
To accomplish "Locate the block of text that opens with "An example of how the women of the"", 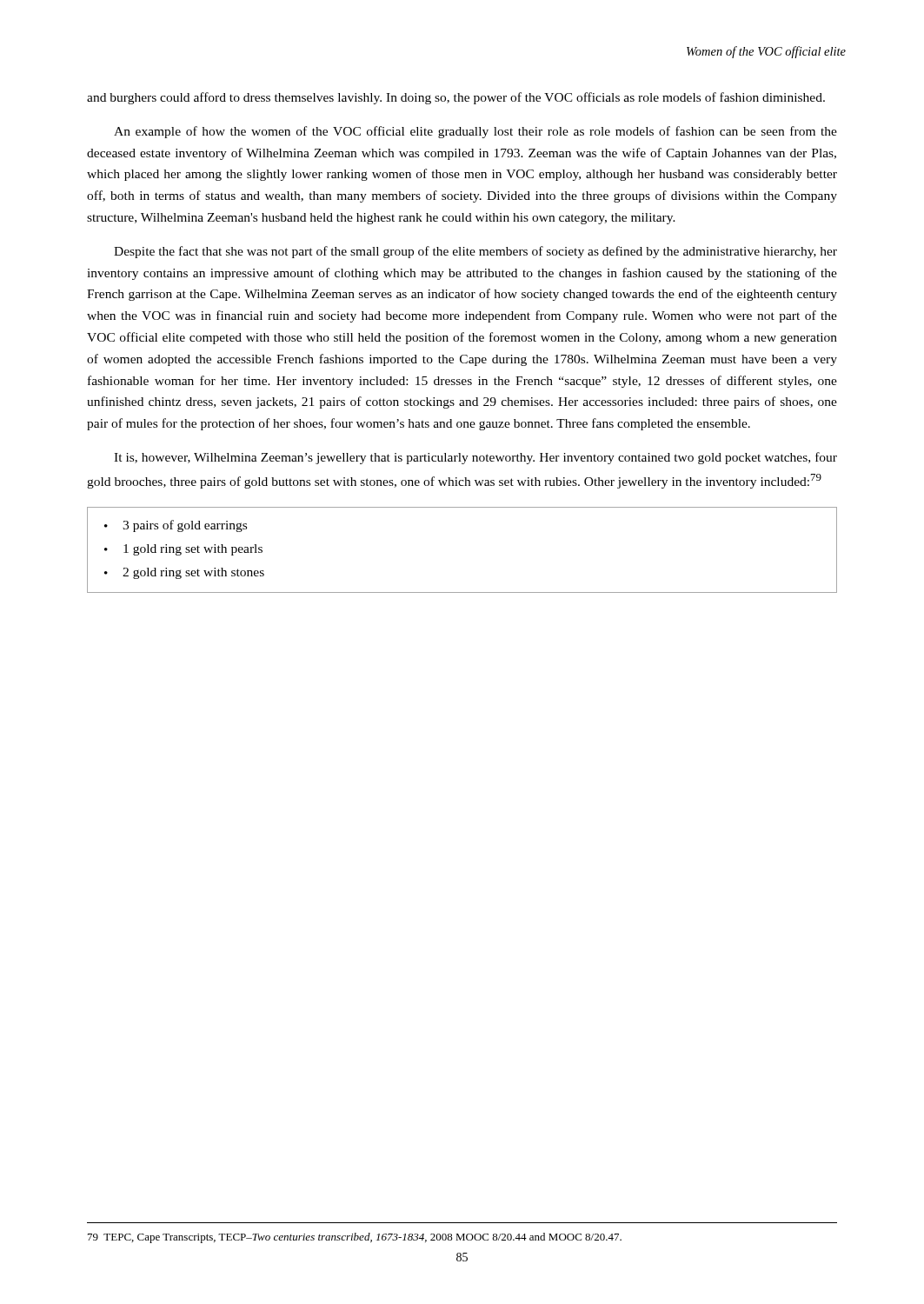I will click(462, 175).
